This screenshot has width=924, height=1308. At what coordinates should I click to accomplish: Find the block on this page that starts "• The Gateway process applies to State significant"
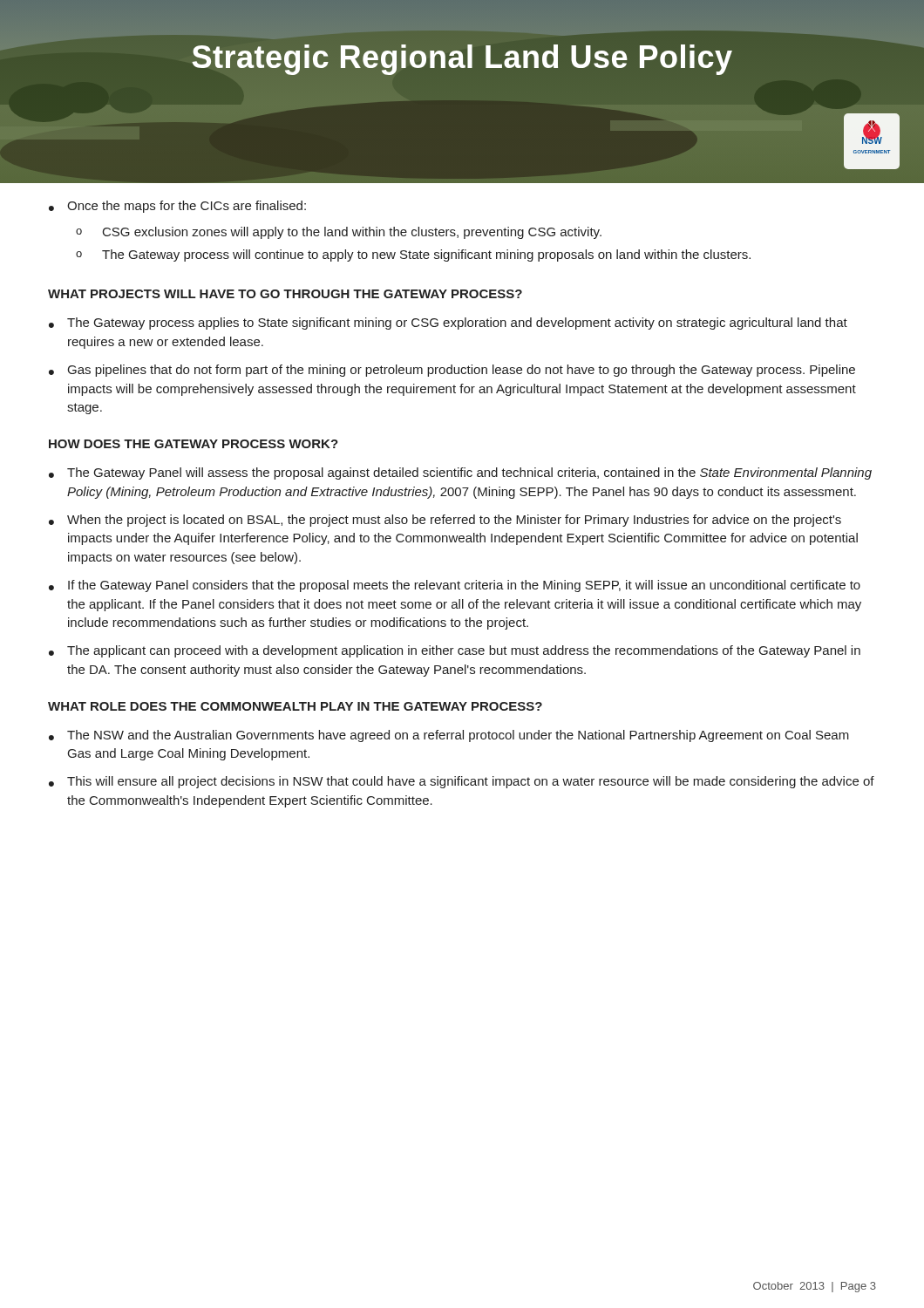(x=462, y=332)
